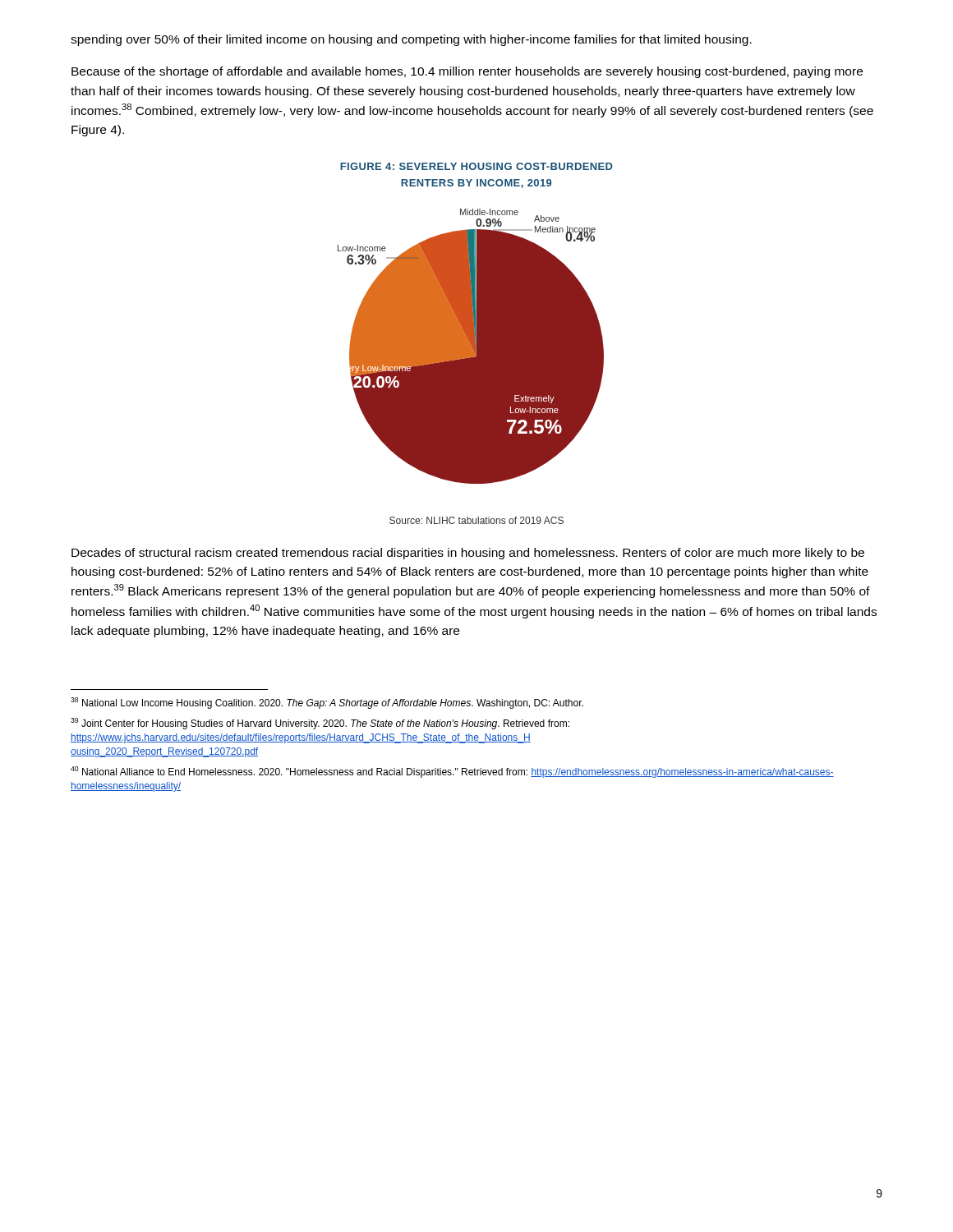
Task: Find the block on this page that starts "39 Joint Center for Housing Studies of Harvard"
Action: (x=320, y=737)
